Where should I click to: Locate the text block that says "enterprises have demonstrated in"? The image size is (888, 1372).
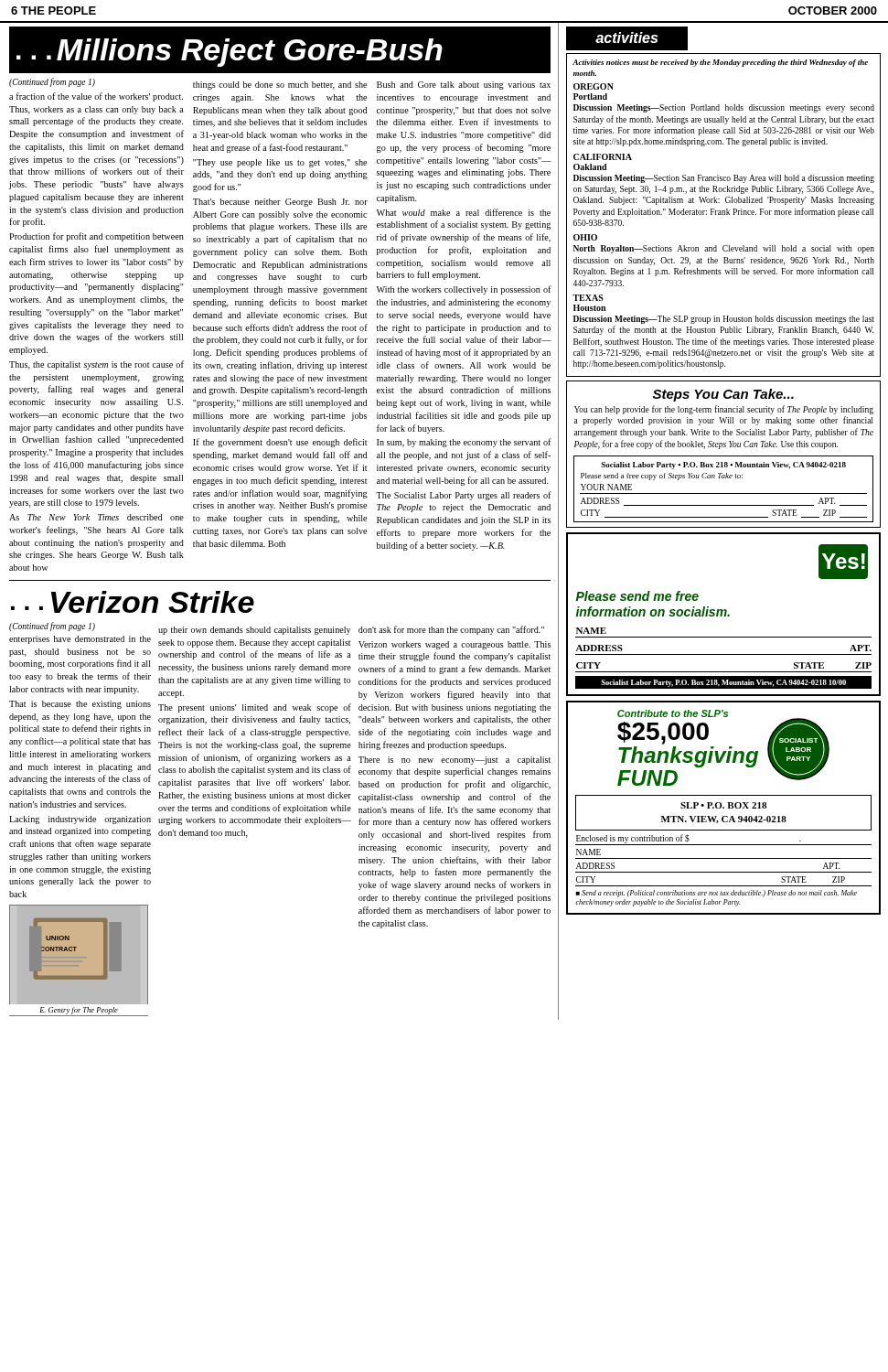[x=80, y=767]
